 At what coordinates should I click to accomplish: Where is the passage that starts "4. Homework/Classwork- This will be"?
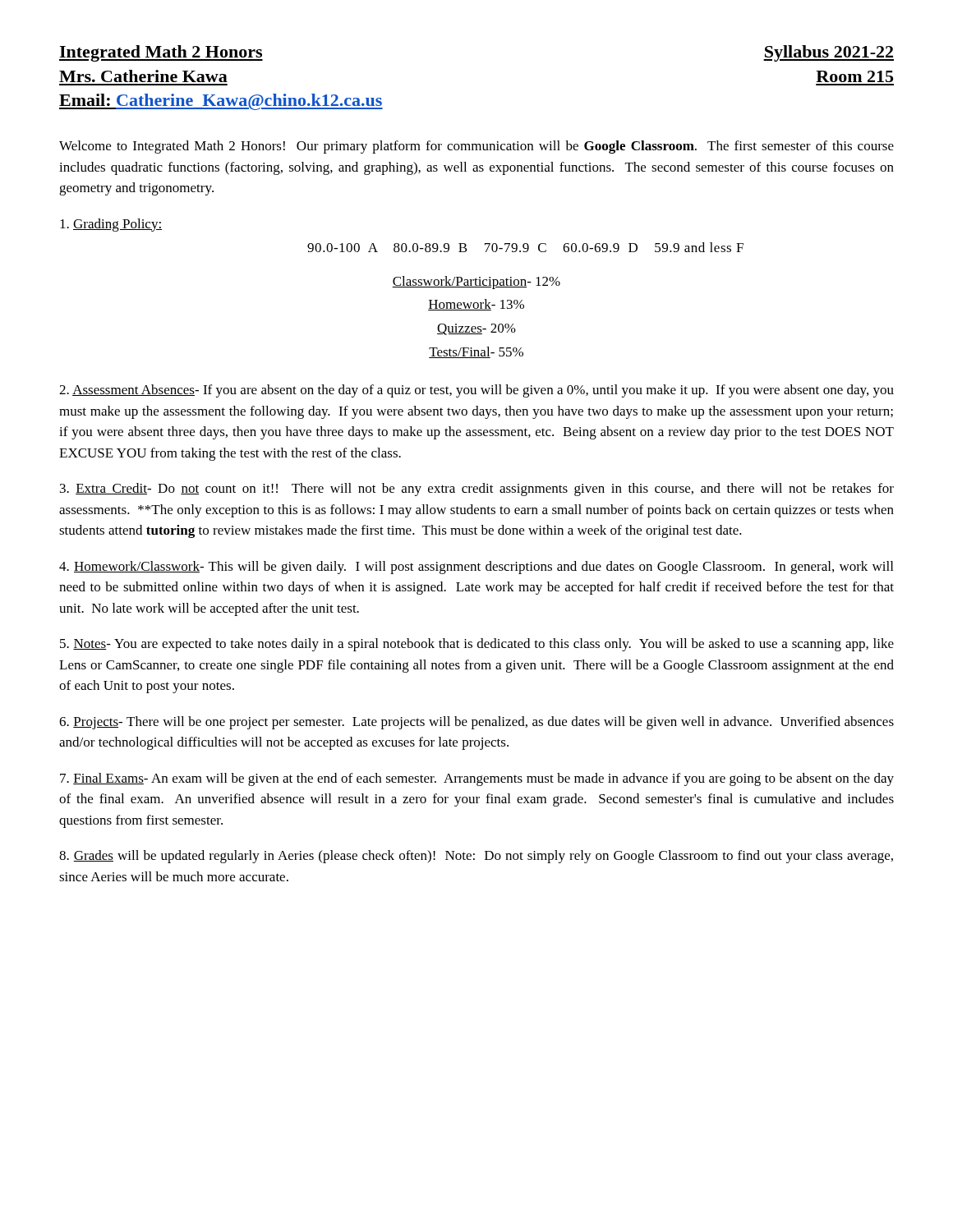tap(476, 587)
